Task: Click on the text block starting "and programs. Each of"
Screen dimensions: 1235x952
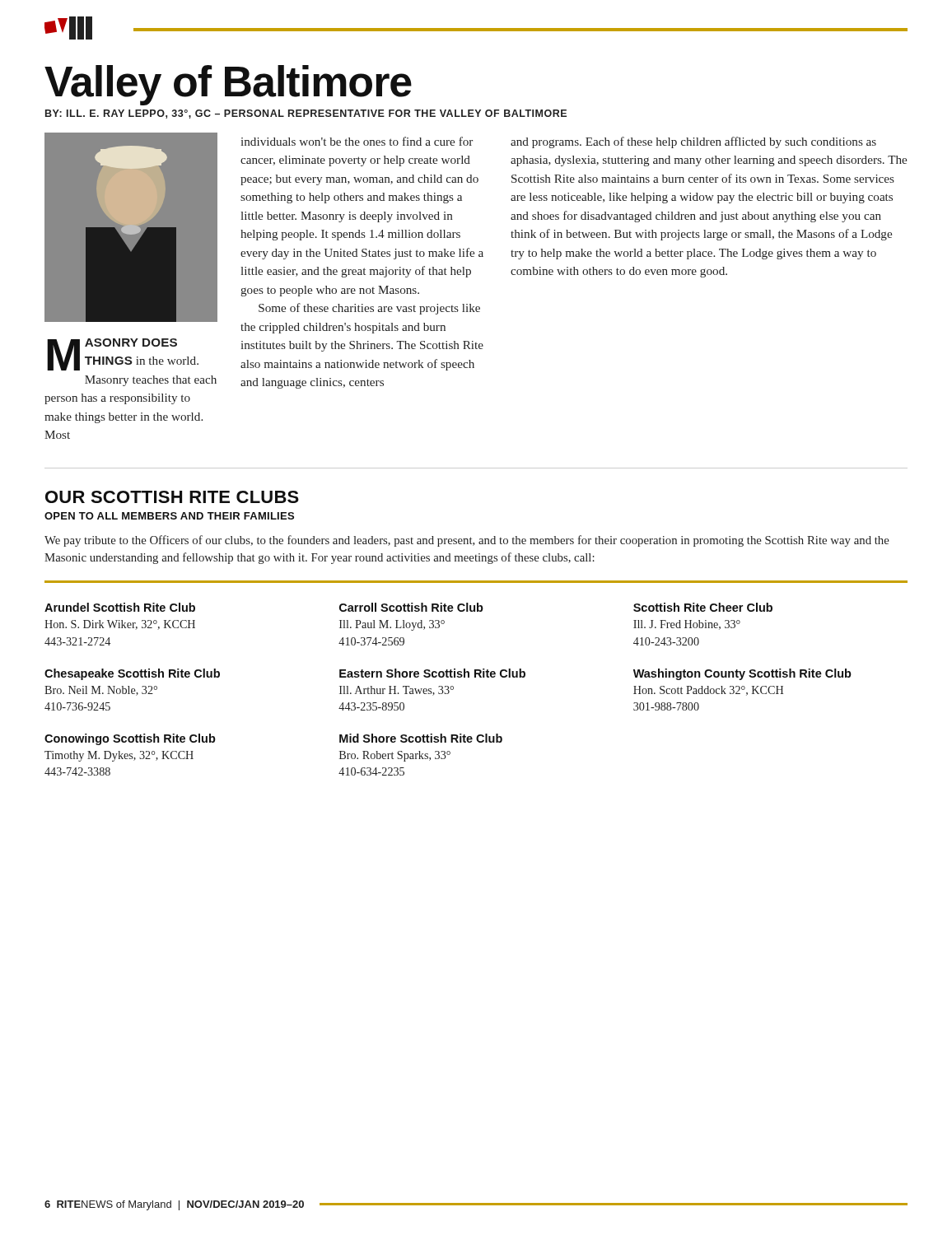Action: [x=709, y=206]
